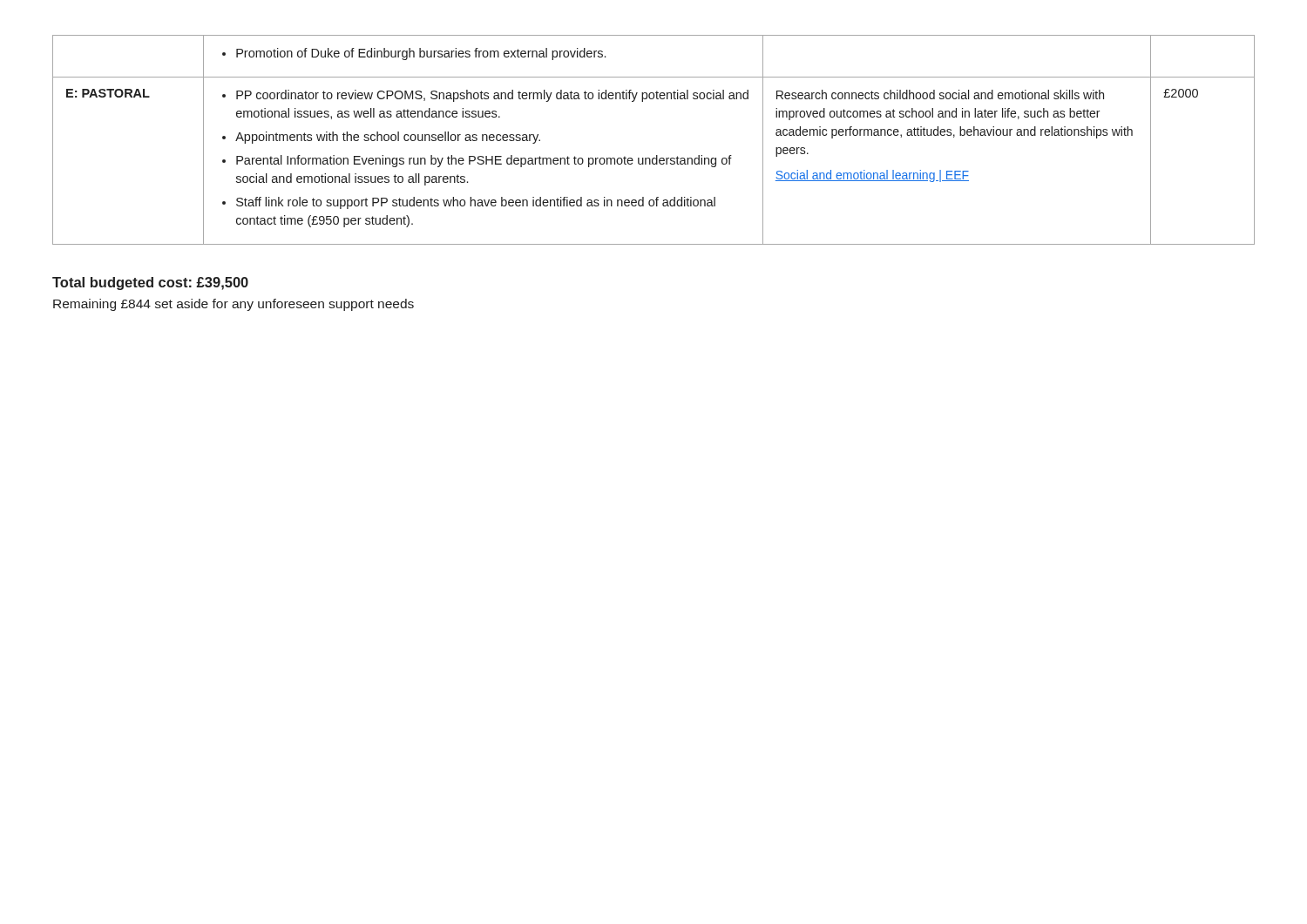Find the text that says "Total budgeted cost: £39,500"
This screenshot has width=1307, height=924.
(150, 282)
